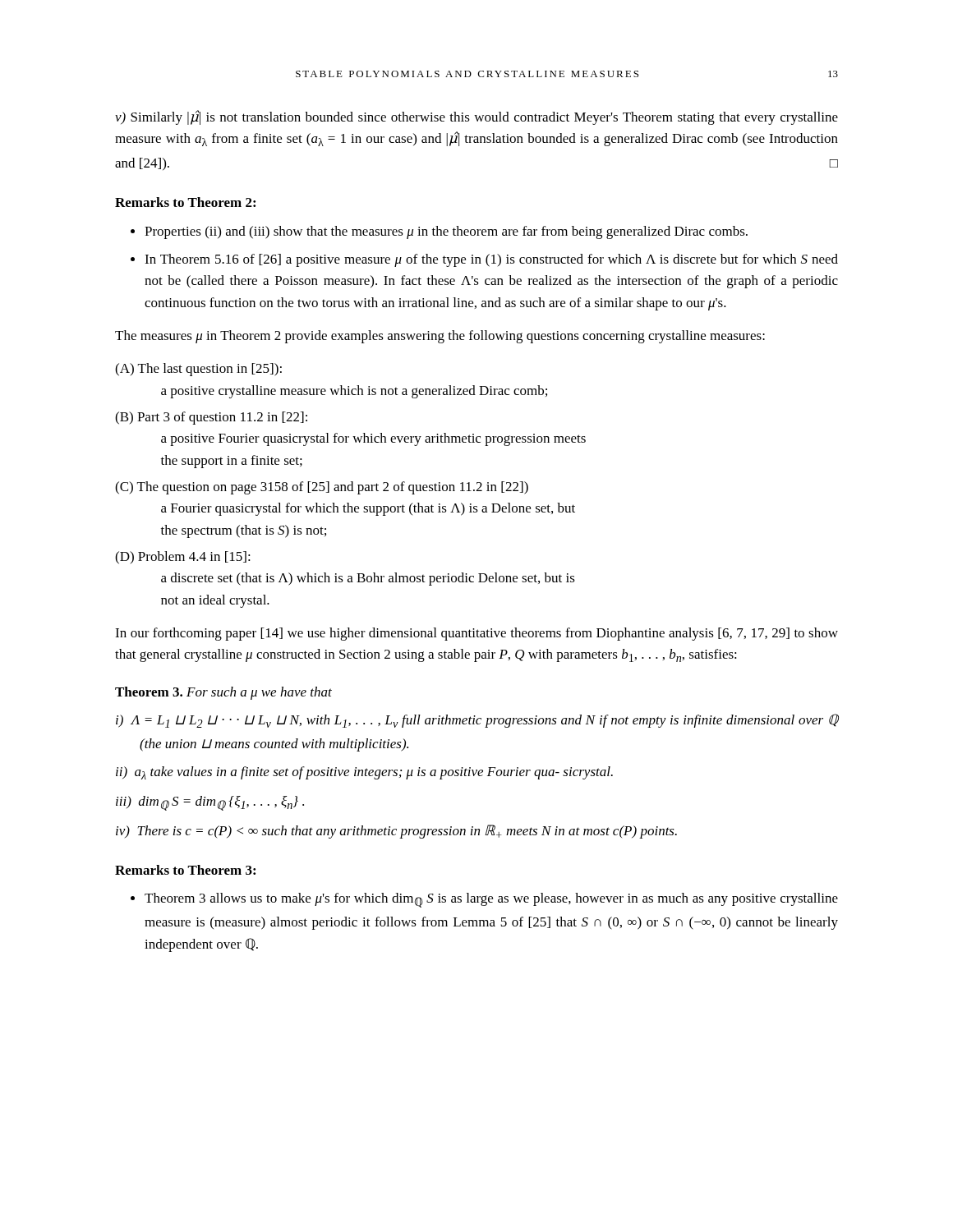Locate the section header that reads "Remarks to Theorem 2:"
The width and height of the screenshot is (953, 1232).
pyautogui.click(x=186, y=203)
